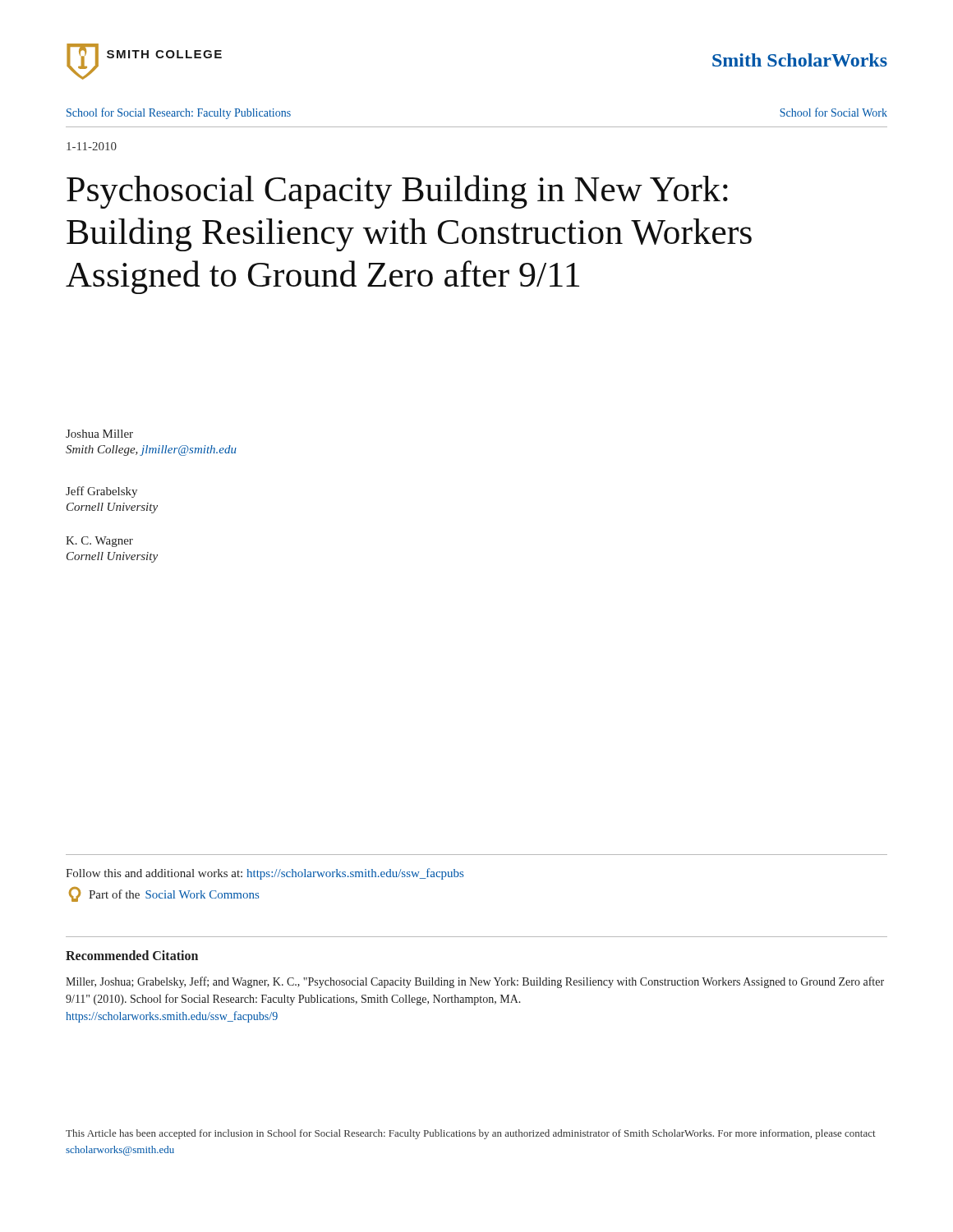The width and height of the screenshot is (953, 1232).
Task: Find the text block starting "Miller, Joshua; Grabelsky, Jeff; and"
Action: pos(476,999)
